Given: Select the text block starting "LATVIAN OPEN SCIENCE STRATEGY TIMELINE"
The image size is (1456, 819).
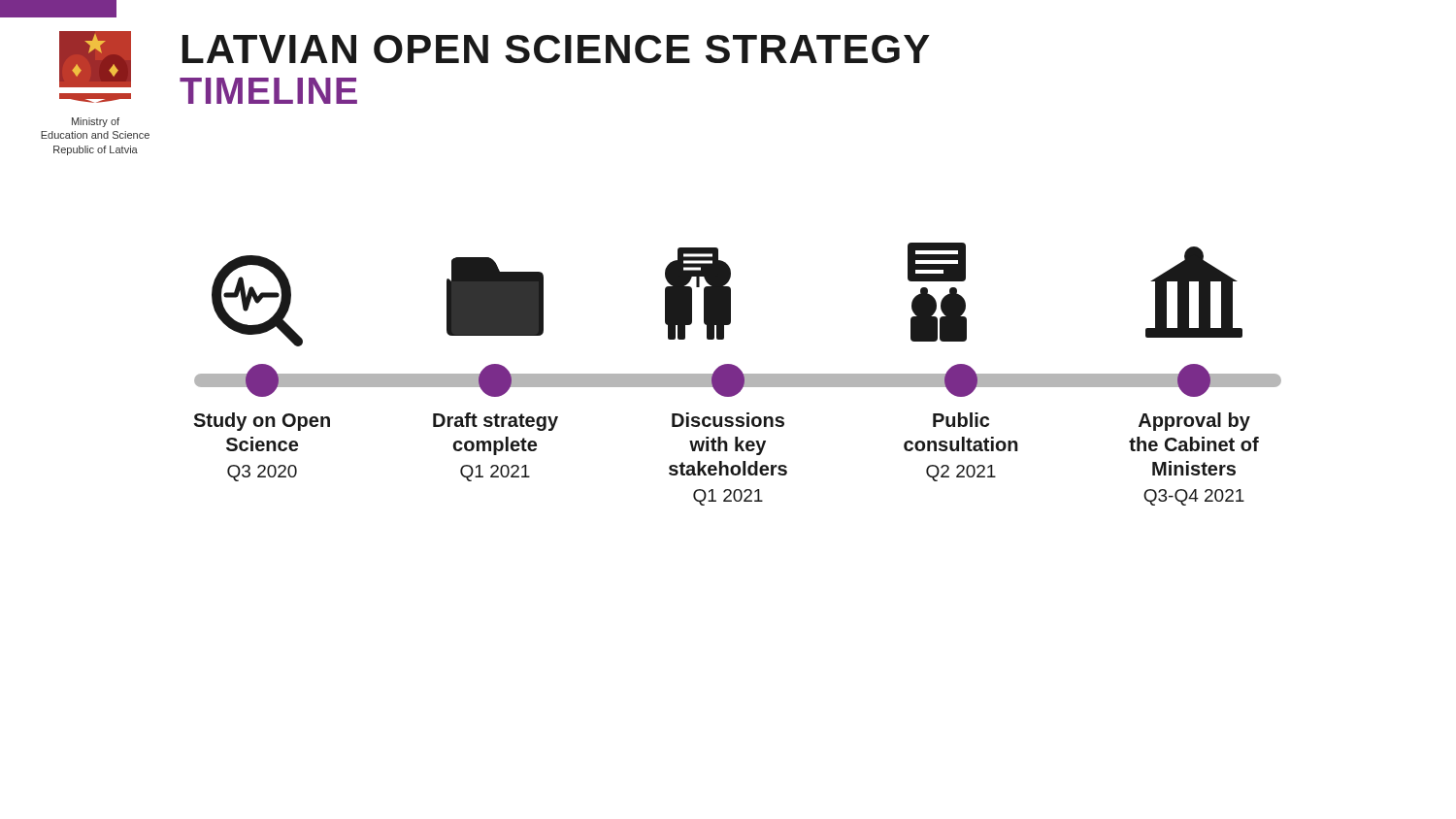Looking at the screenshot, I should tap(555, 70).
